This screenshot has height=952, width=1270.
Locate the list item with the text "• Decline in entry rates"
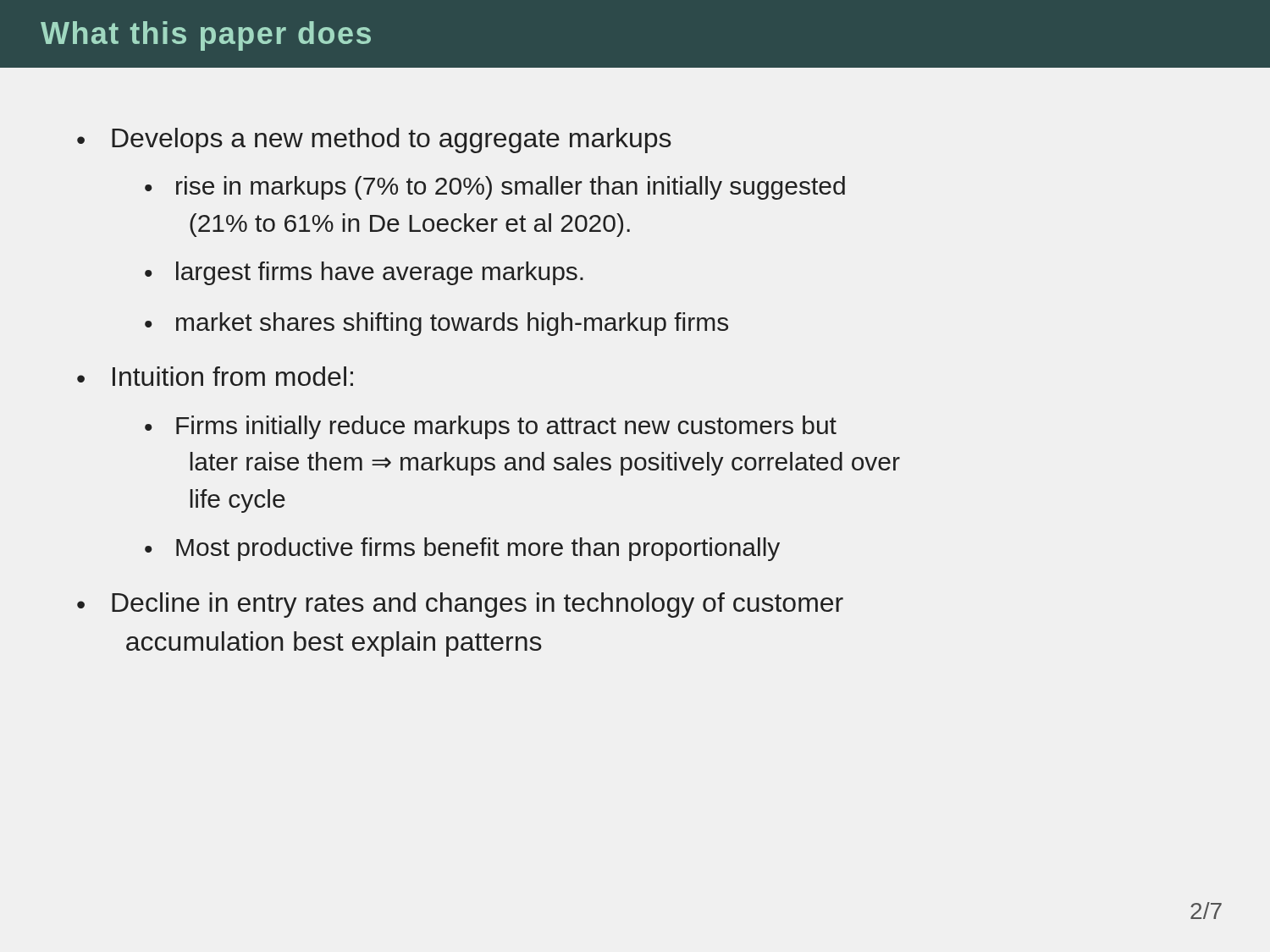coord(635,622)
